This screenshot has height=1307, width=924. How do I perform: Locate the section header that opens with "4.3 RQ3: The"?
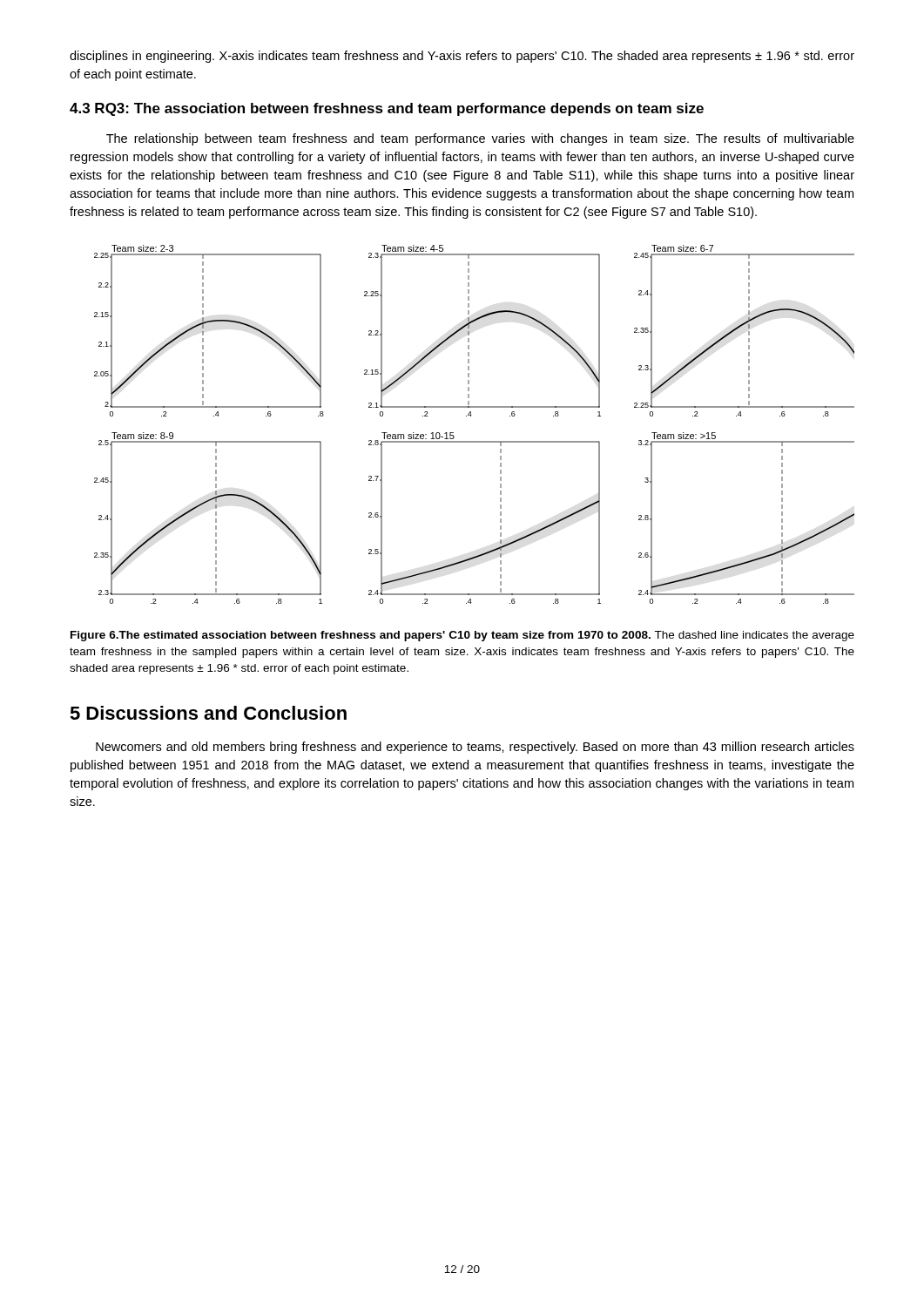387,109
